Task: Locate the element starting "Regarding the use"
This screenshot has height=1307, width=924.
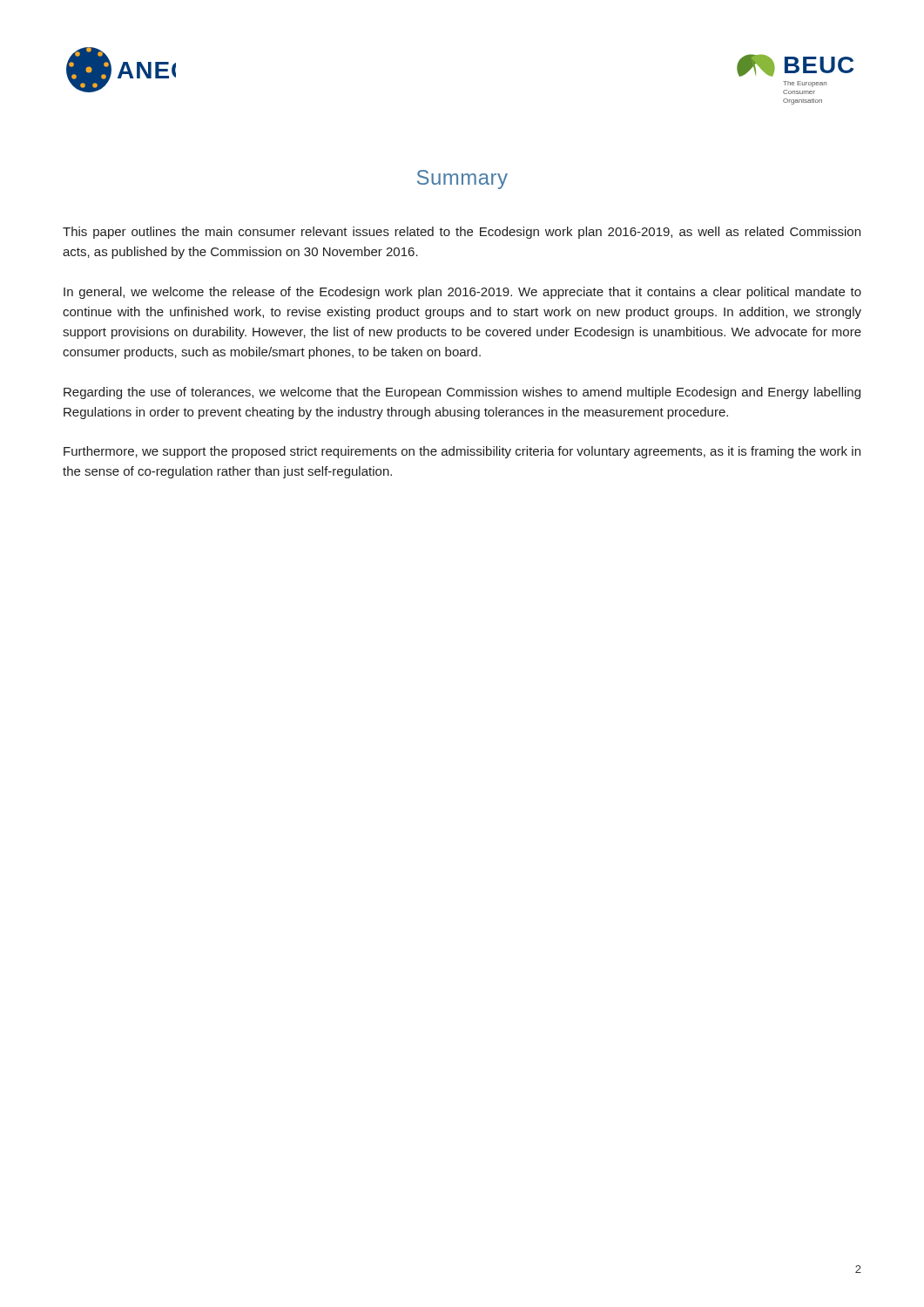Action: [462, 401]
